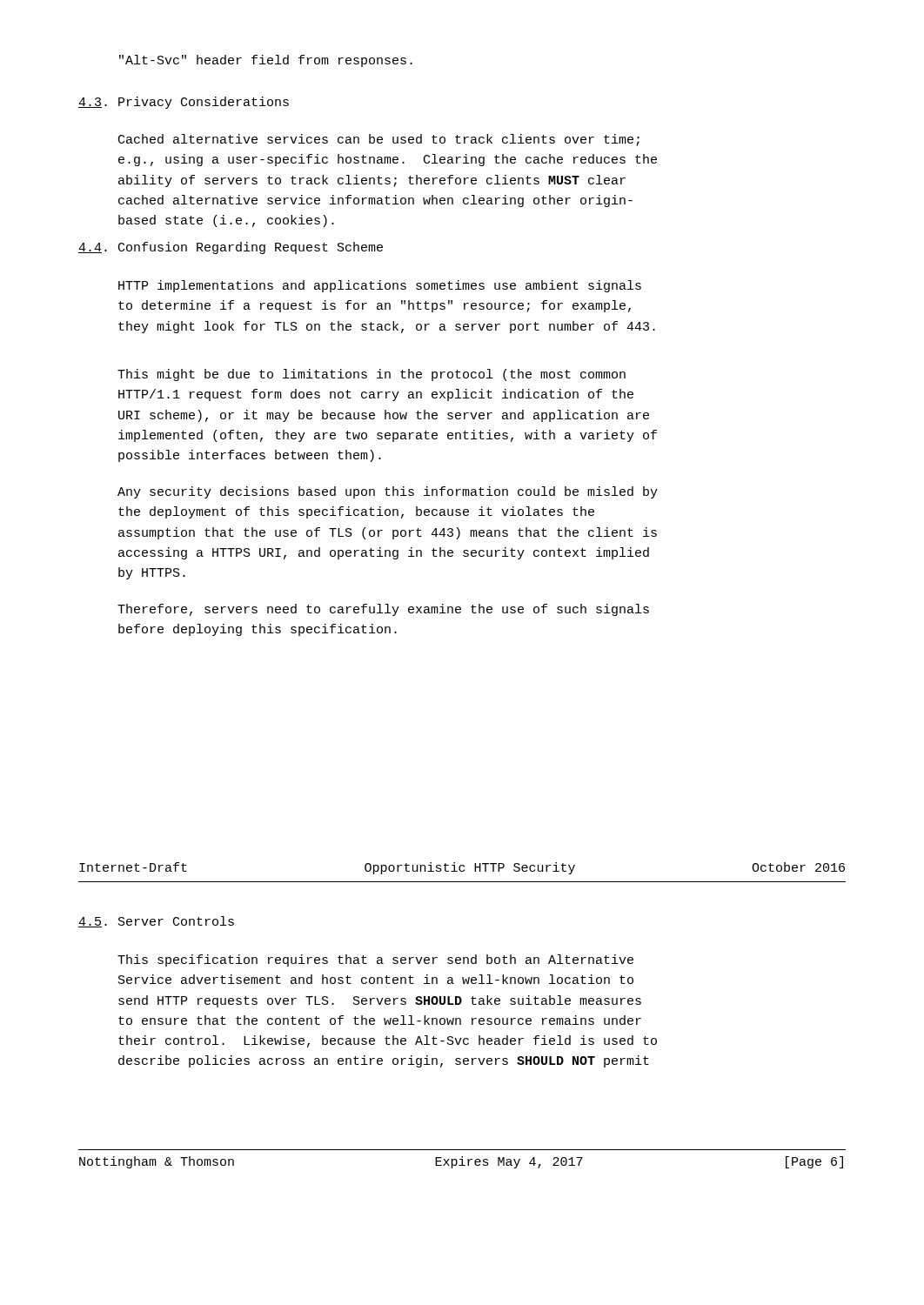Find the block on this page that starts "Therefore, servers need to carefully examine the"
Image resolution: width=924 pixels, height=1305 pixels.
click(384, 620)
